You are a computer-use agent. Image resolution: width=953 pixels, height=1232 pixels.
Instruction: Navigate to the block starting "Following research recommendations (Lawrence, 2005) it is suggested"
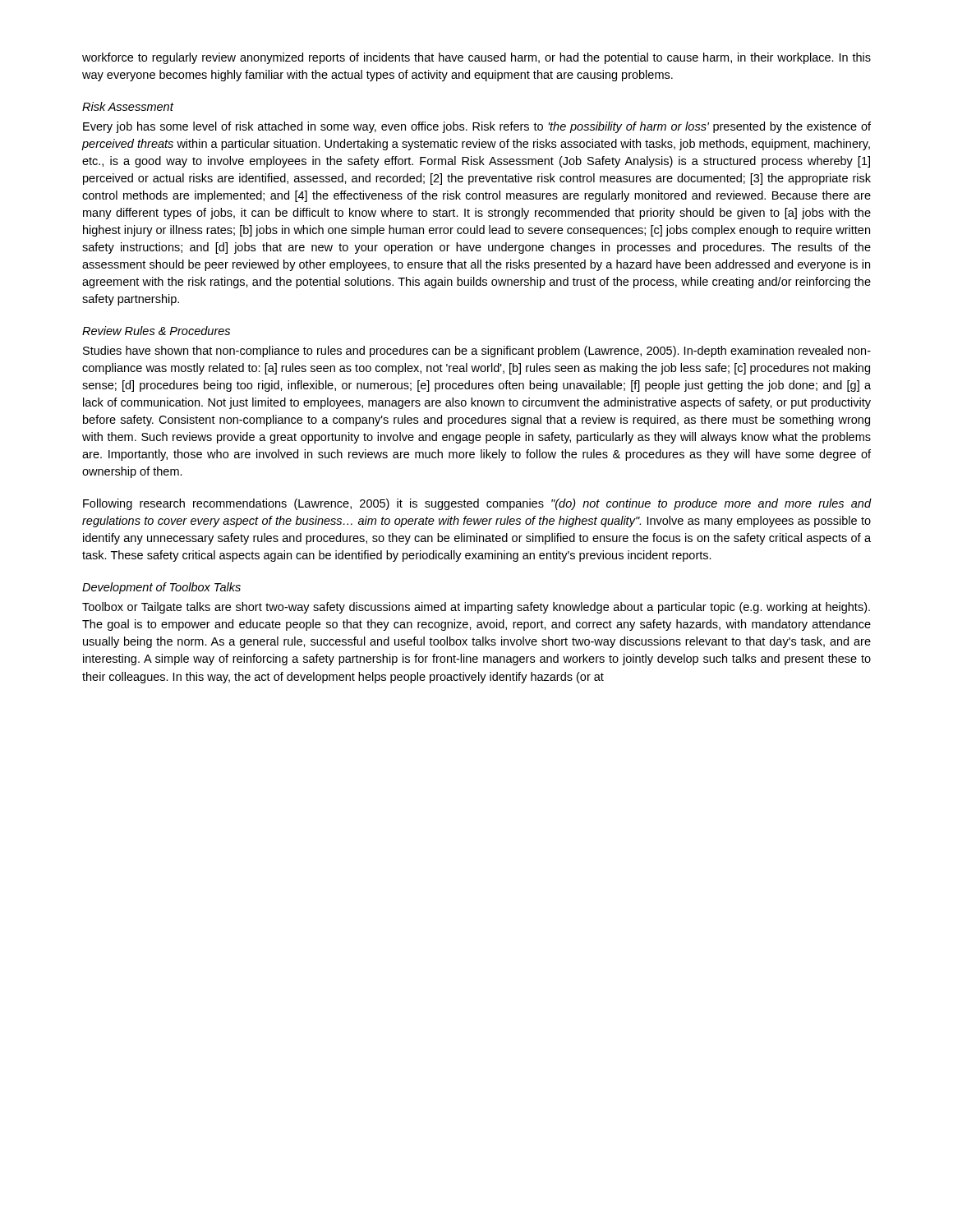pos(476,530)
